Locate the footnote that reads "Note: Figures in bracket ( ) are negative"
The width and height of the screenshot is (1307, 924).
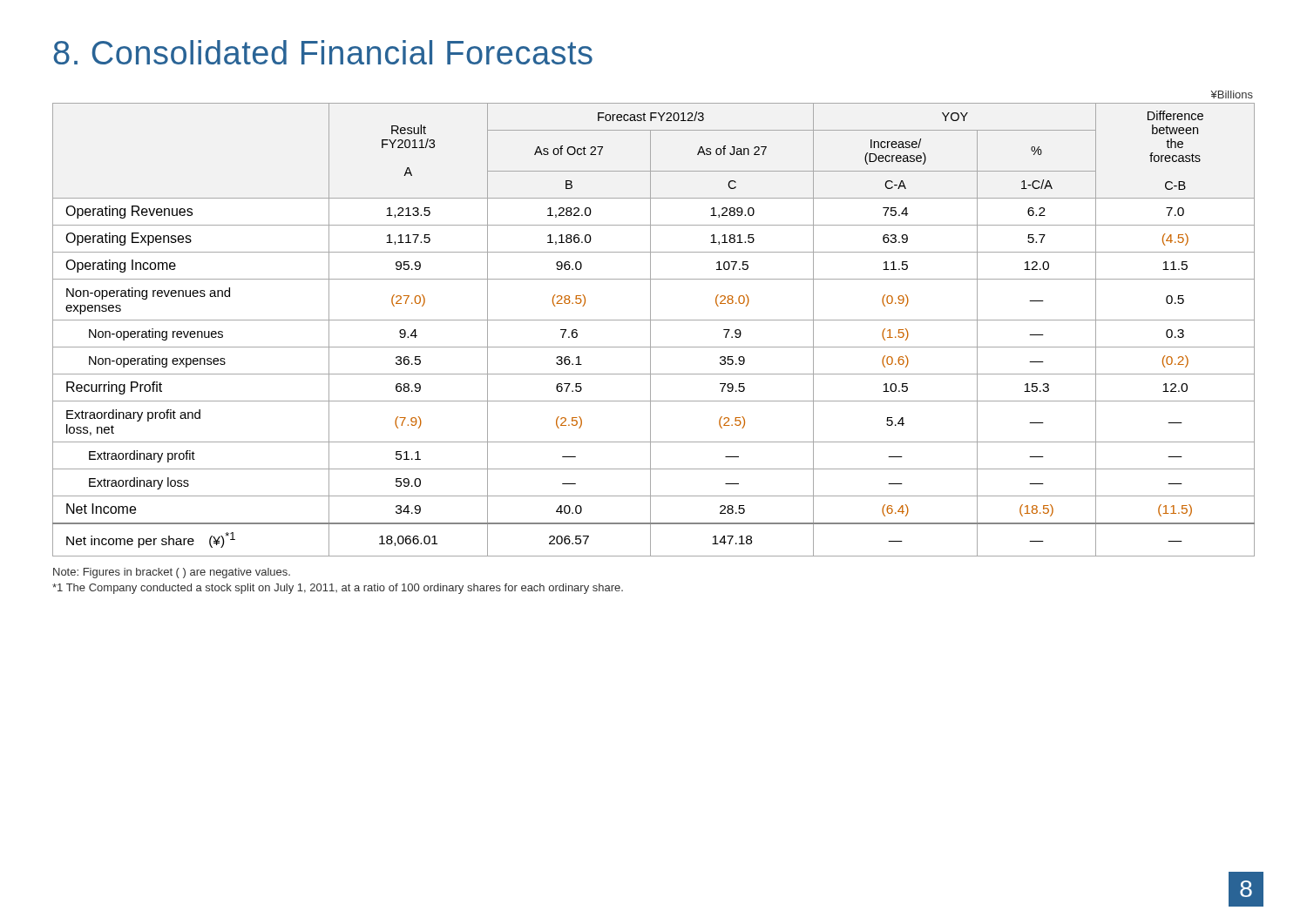click(x=172, y=572)
